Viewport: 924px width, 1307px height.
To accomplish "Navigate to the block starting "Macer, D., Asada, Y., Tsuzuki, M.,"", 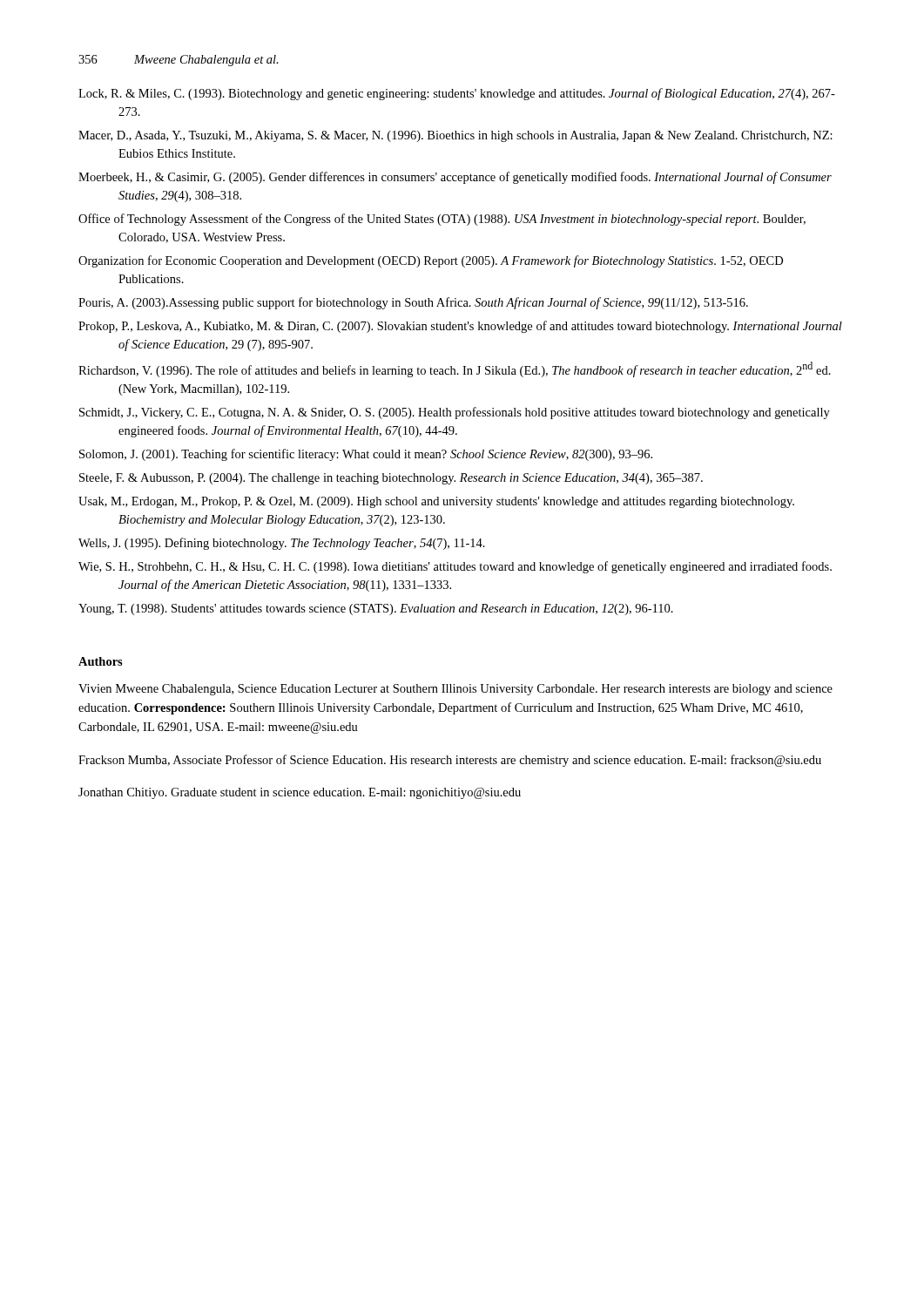I will (456, 144).
